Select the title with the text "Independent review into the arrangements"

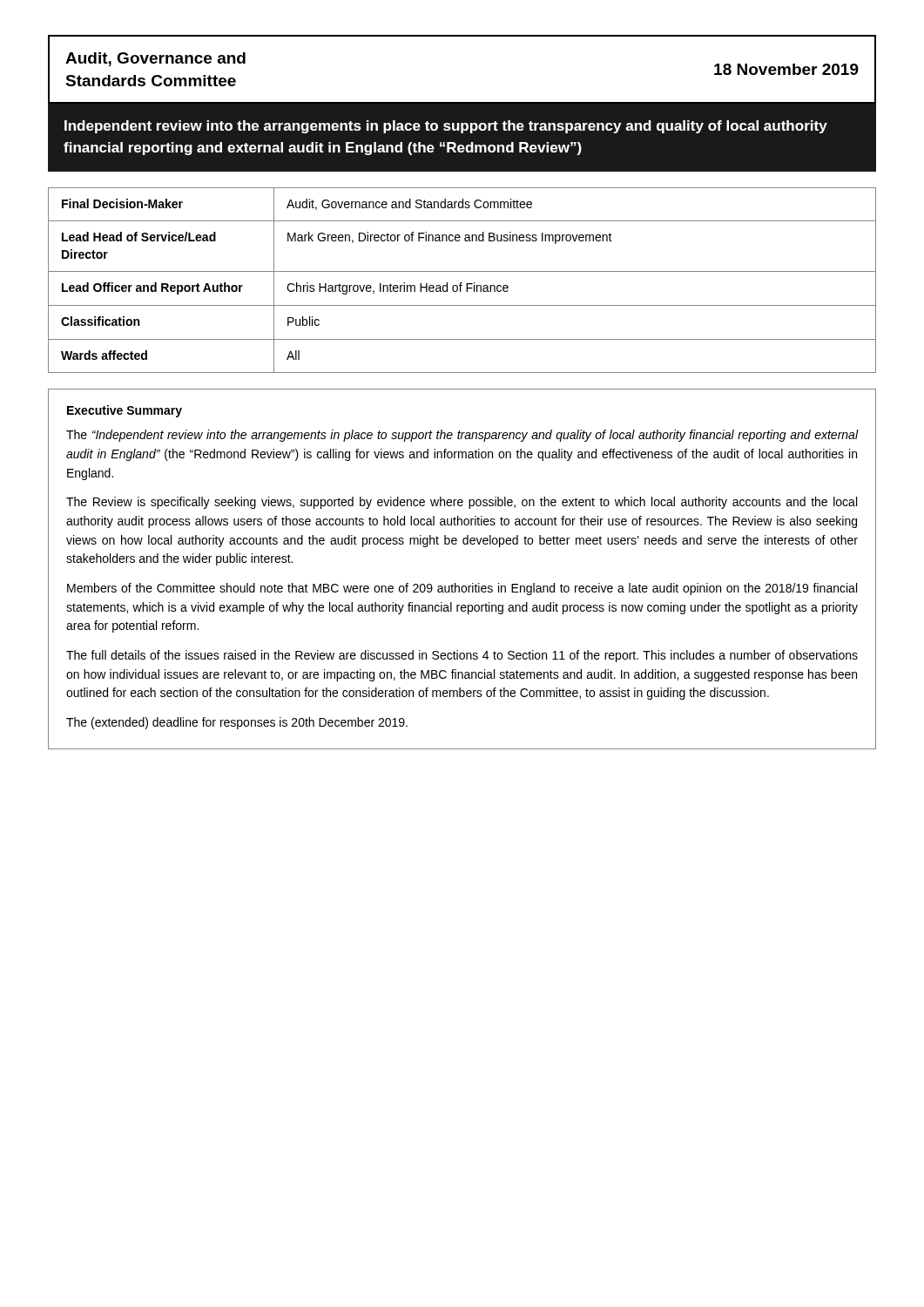pyautogui.click(x=462, y=138)
